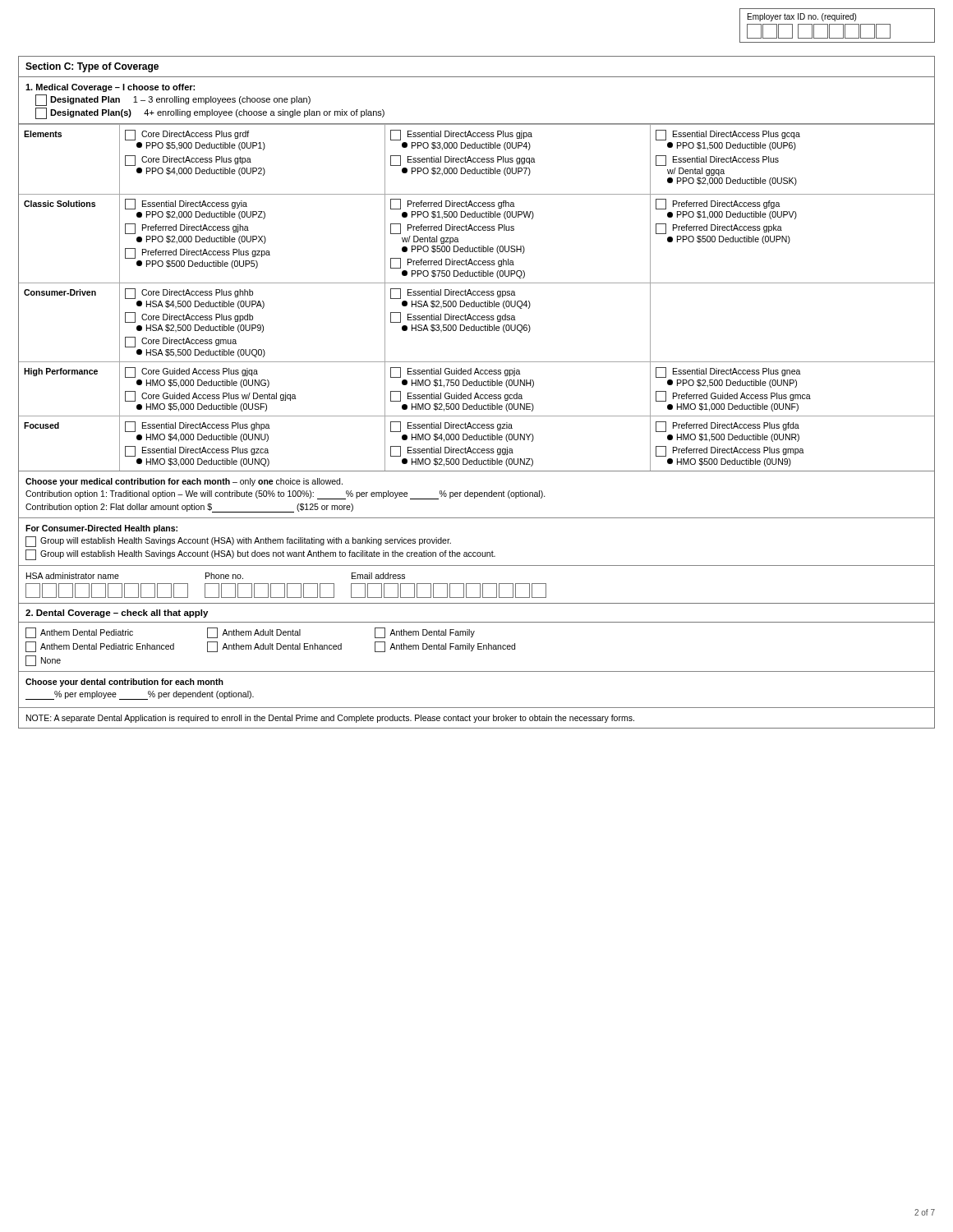Find the region starting "Choose your dental contribution for each"

124,683
